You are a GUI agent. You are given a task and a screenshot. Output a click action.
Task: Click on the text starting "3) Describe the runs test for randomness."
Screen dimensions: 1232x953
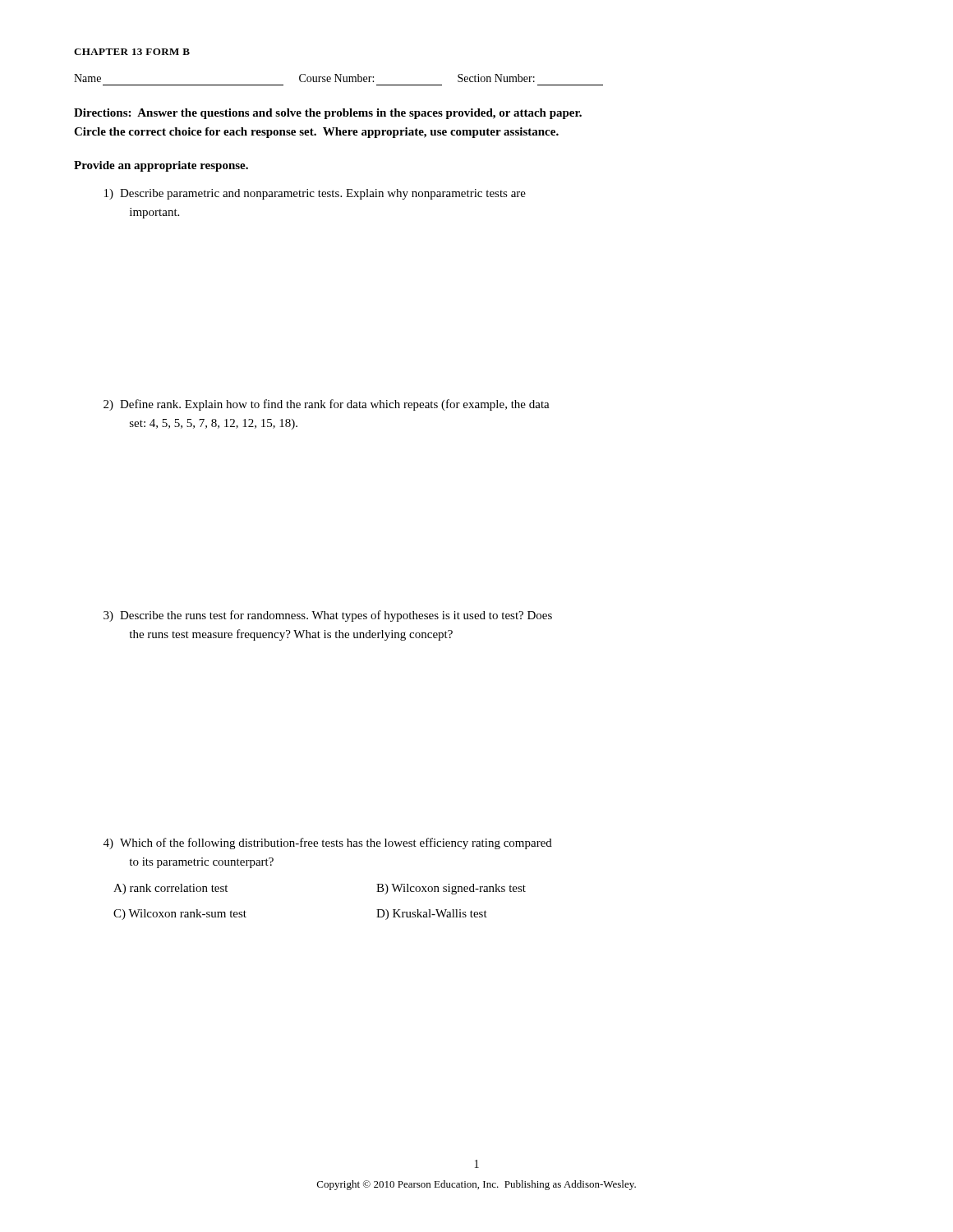tap(476, 625)
